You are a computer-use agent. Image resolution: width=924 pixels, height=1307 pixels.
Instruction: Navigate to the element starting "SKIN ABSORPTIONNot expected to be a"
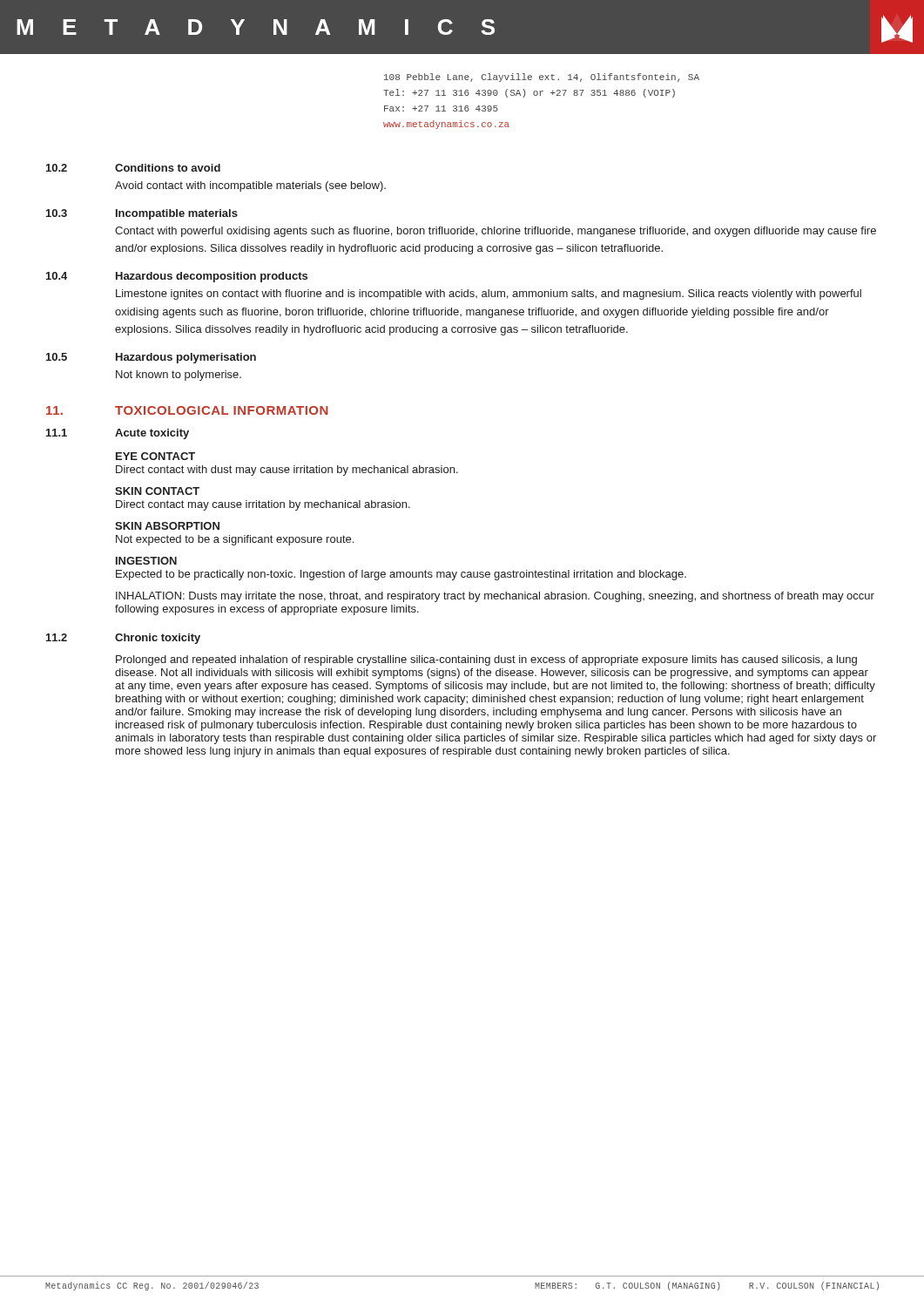[235, 532]
